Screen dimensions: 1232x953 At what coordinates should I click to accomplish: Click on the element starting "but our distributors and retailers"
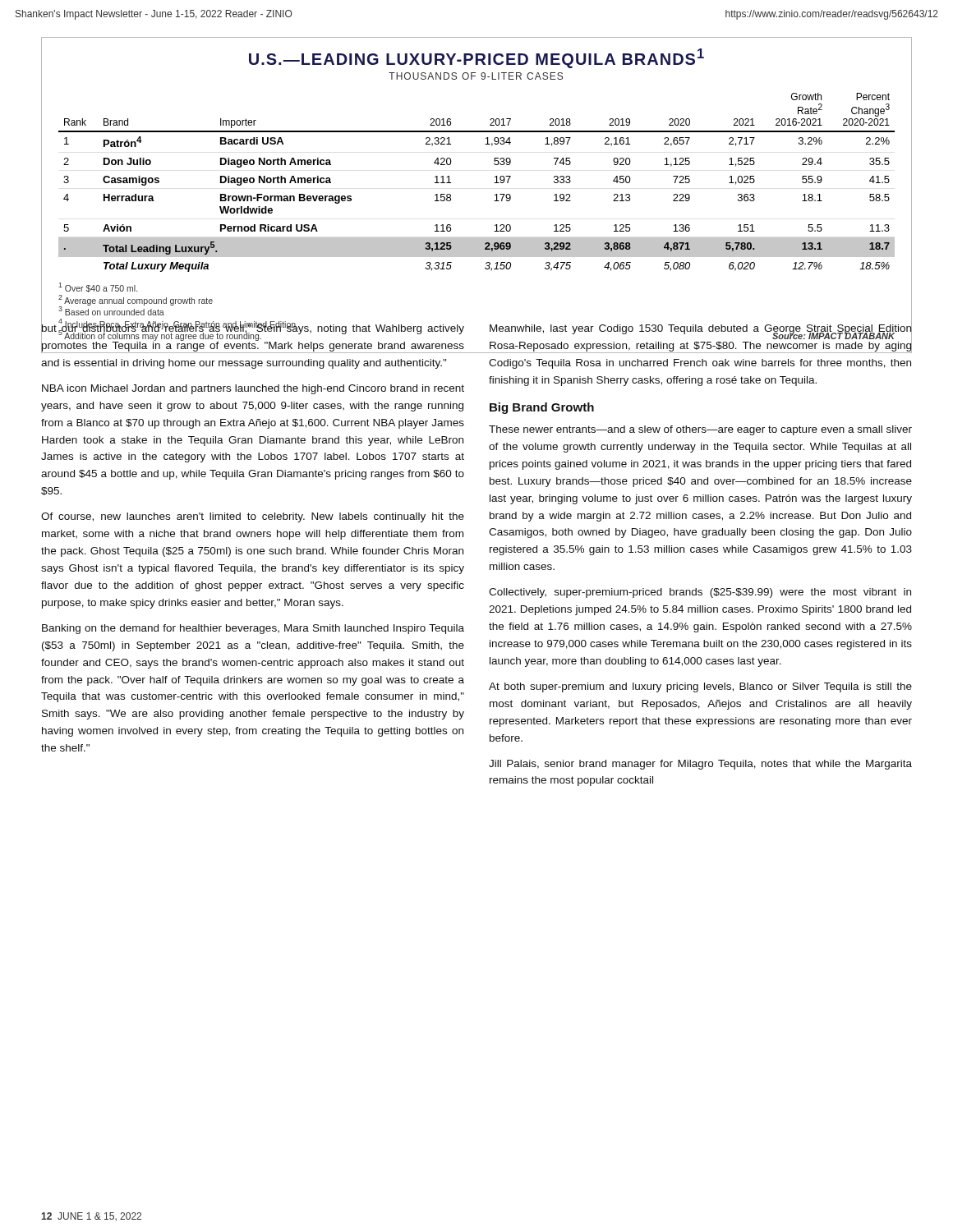tap(253, 539)
